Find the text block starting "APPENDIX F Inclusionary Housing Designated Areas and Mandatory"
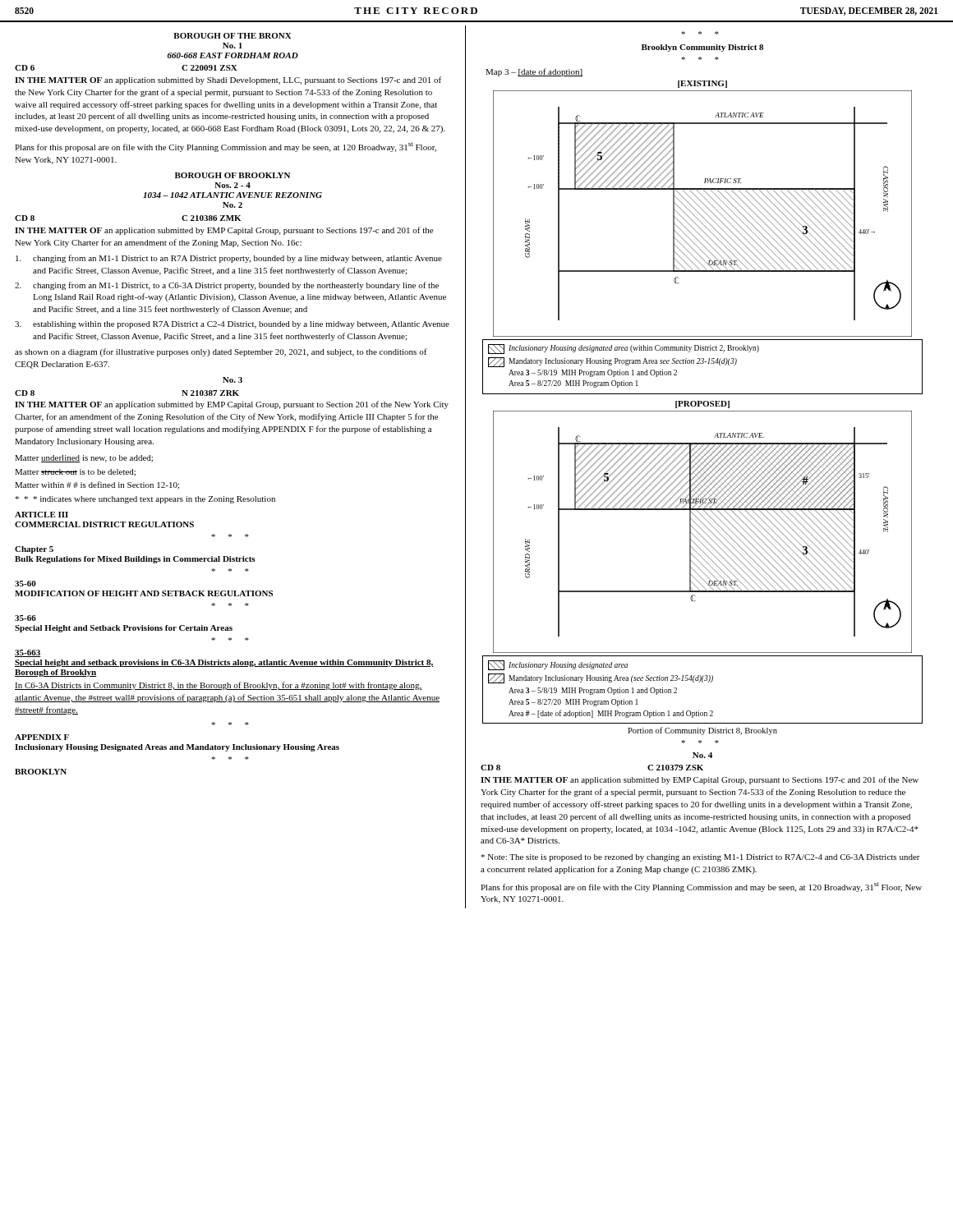953x1232 pixels. coord(232,741)
